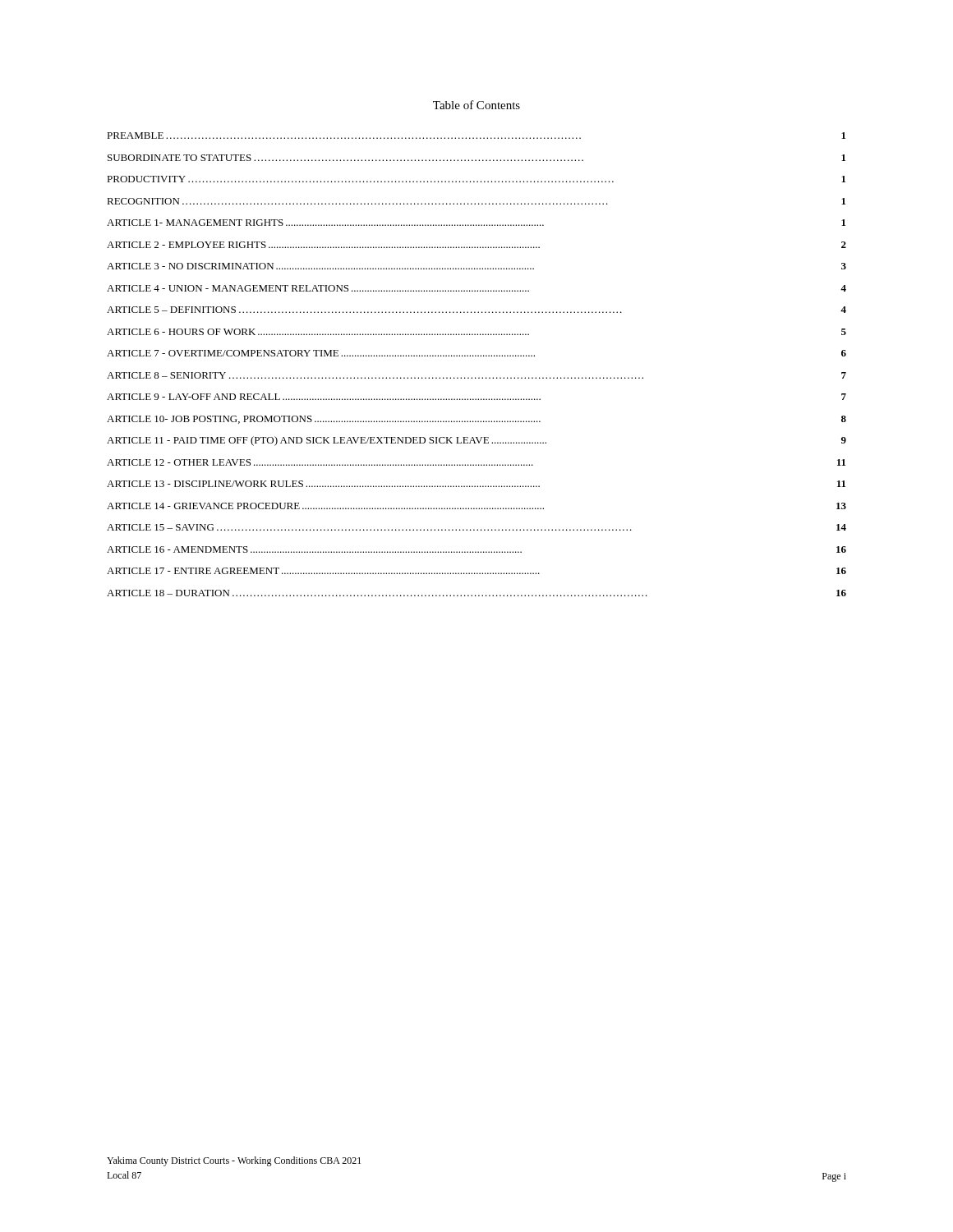Locate the list item that says "ARTICLE 10- JOB POSTING, PROMOTIONS"
The height and width of the screenshot is (1232, 953).
pos(476,419)
